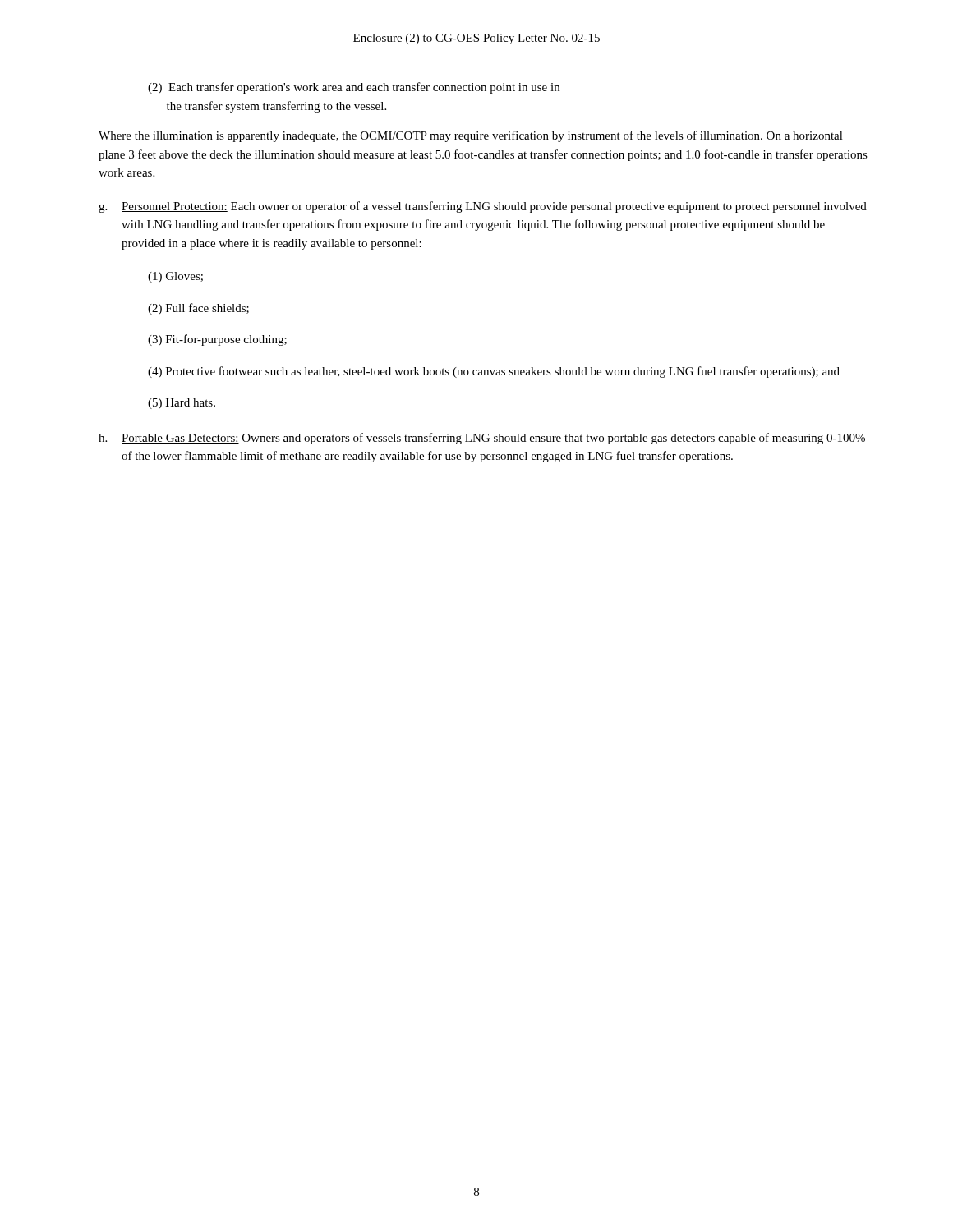Locate the region starting "(2) Full face shields;"
The image size is (953, 1232).
[199, 308]
